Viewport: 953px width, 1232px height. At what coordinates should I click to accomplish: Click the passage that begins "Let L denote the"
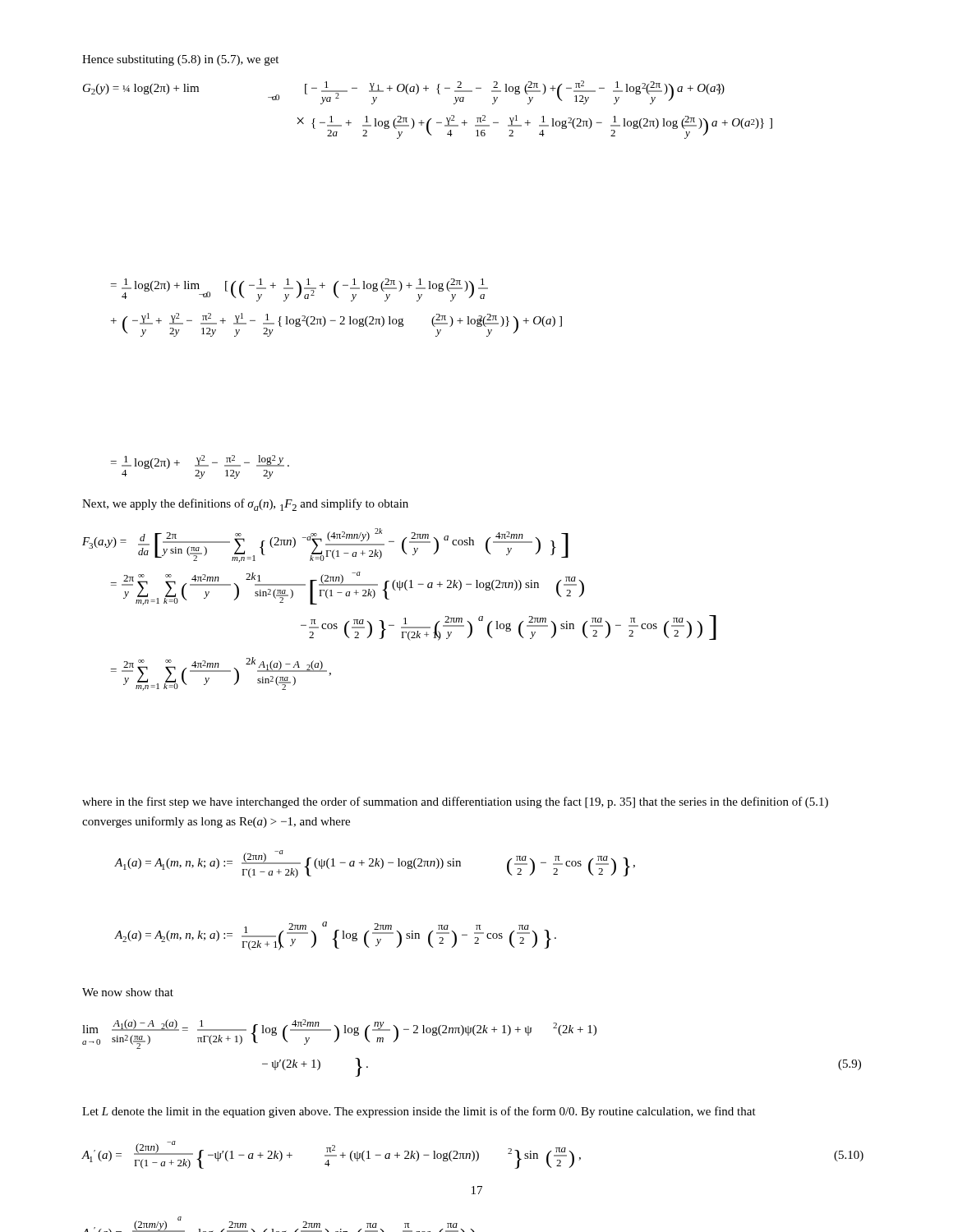(419, 1111)
